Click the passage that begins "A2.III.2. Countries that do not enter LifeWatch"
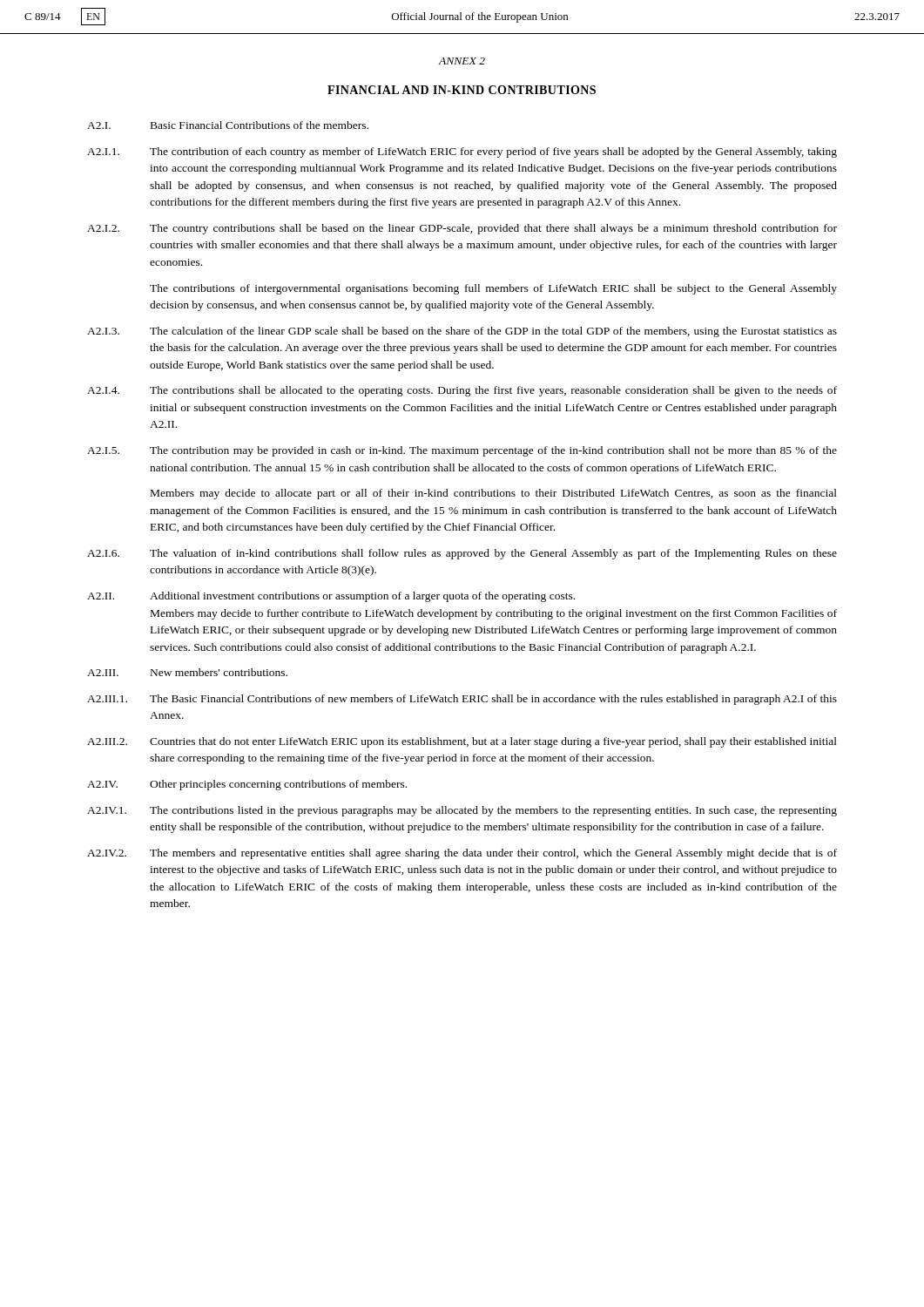The height and width of the screenshot is (1307, 924). point(462,750)
